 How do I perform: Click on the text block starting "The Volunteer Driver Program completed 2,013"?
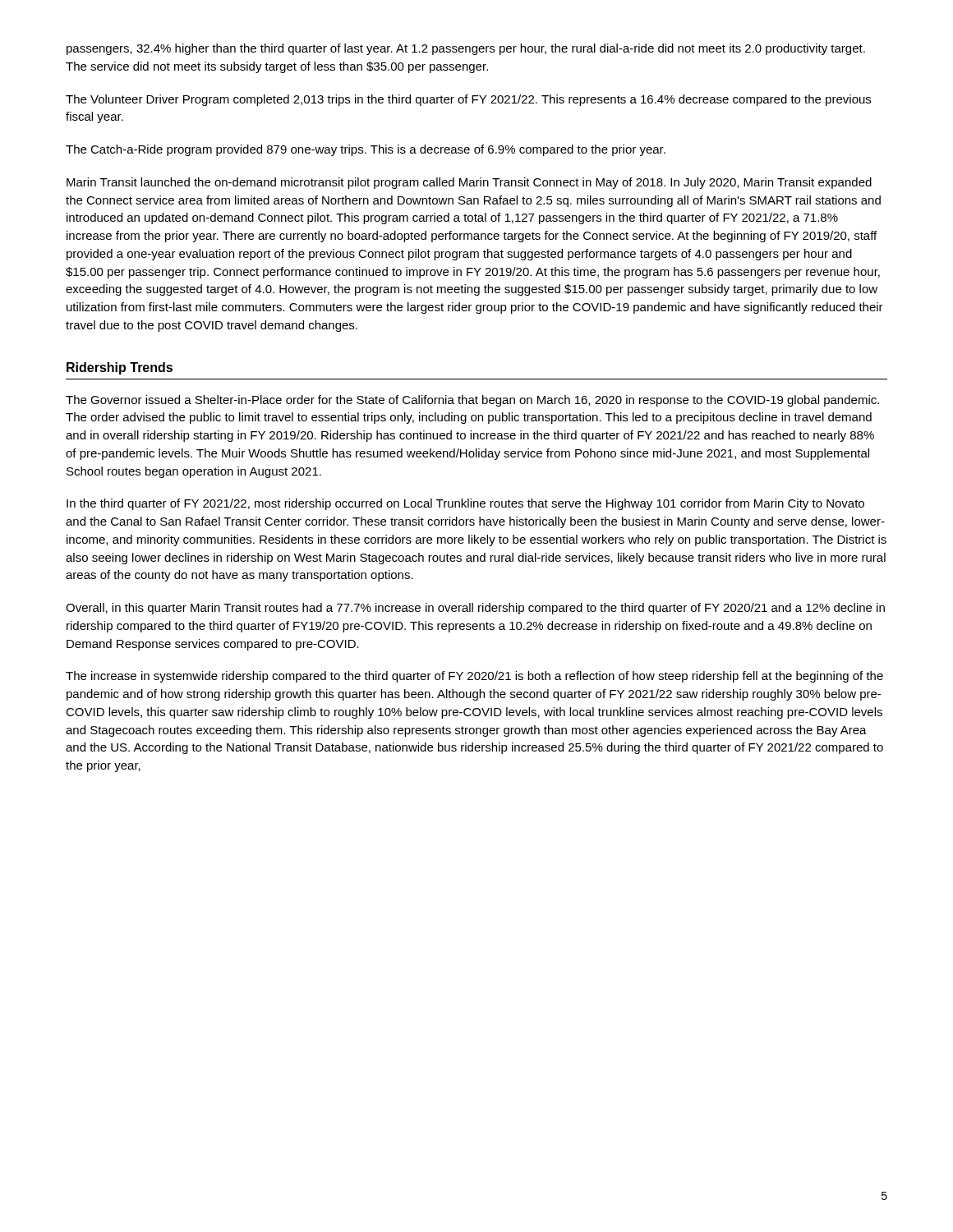coord(469,107)
